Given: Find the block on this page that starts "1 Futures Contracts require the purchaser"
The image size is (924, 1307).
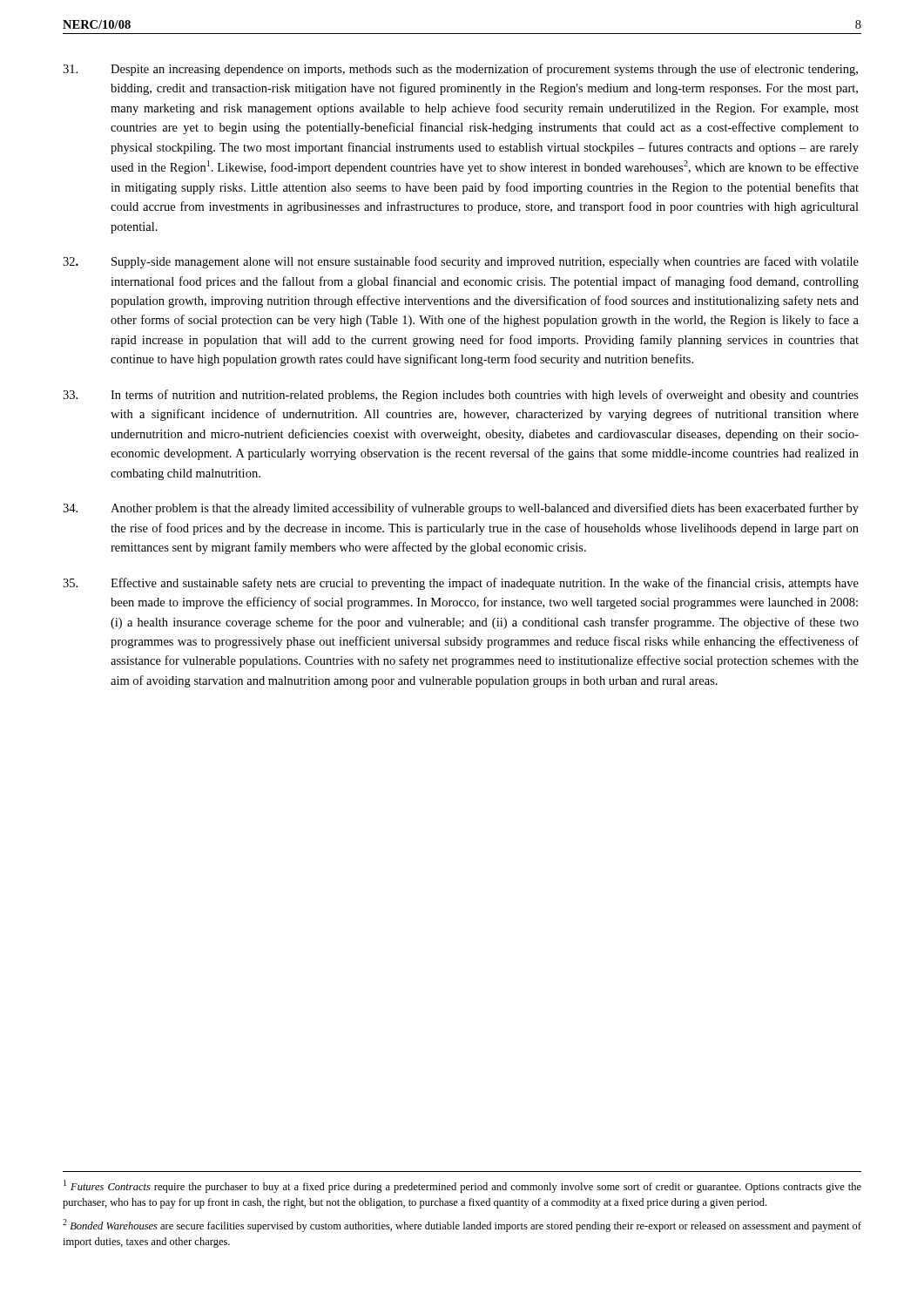Looking at the screenshot, I should 462,1194.
